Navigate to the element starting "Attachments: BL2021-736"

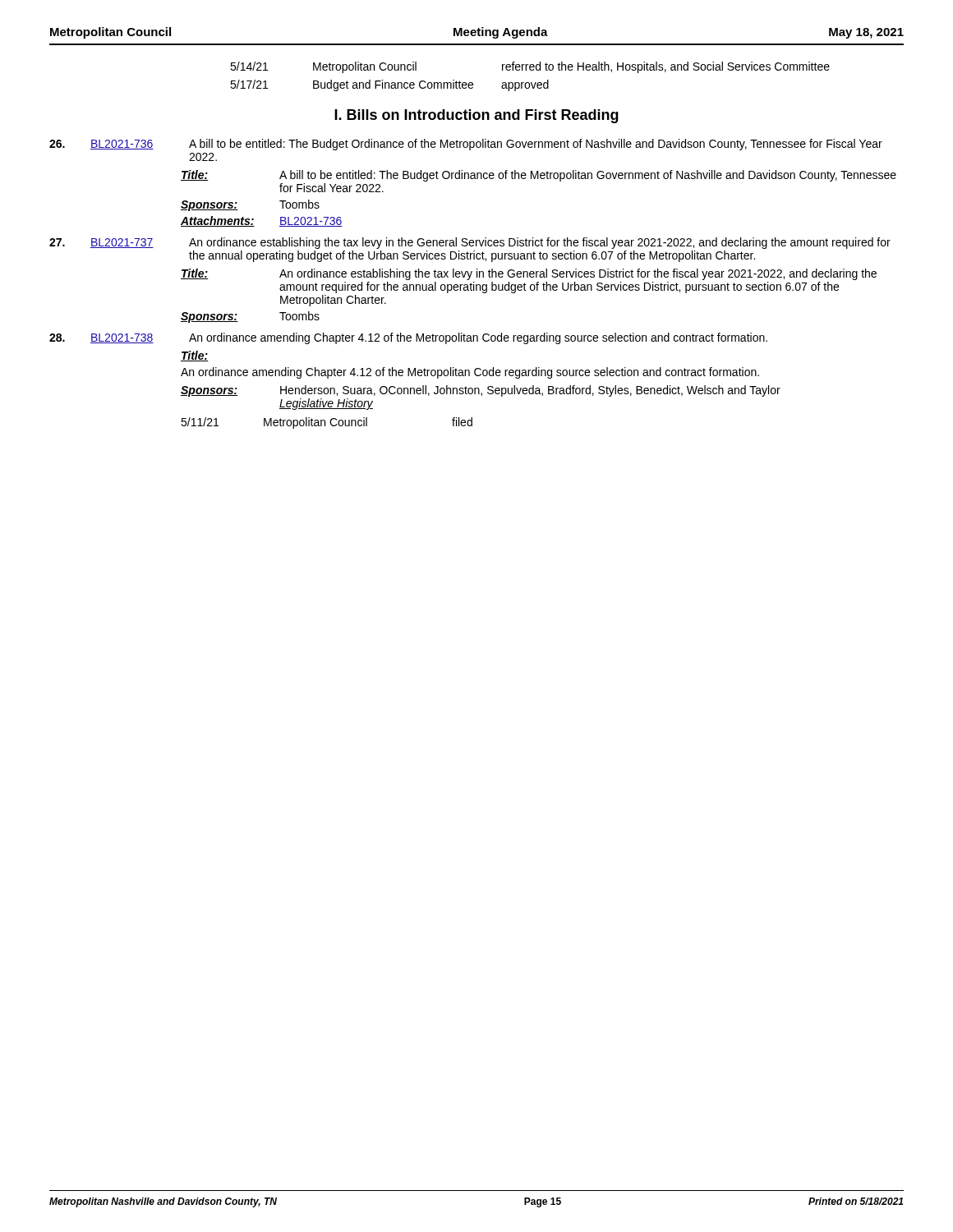(217, 221)
